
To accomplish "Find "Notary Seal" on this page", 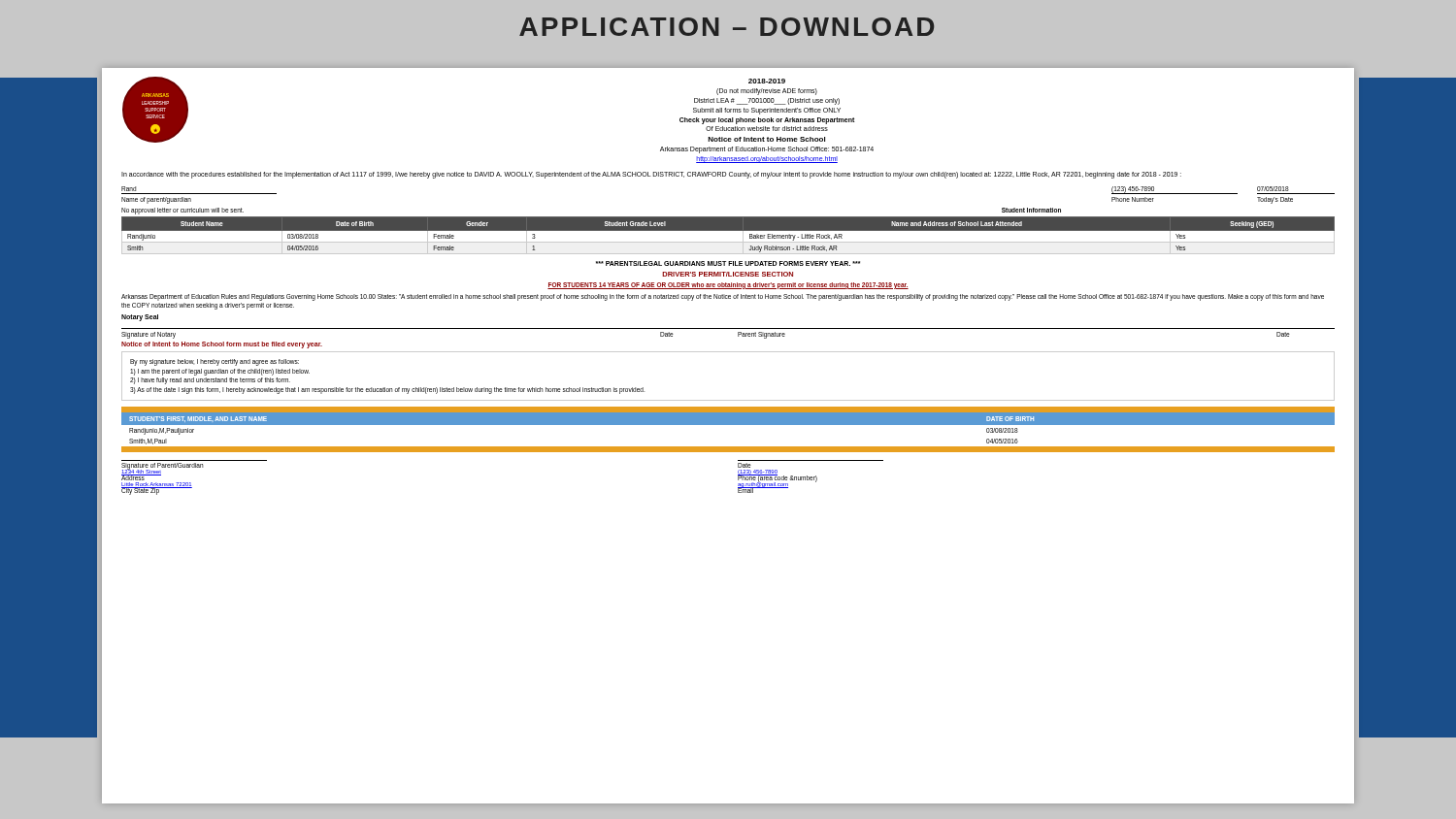I will [x=140, y=317].
